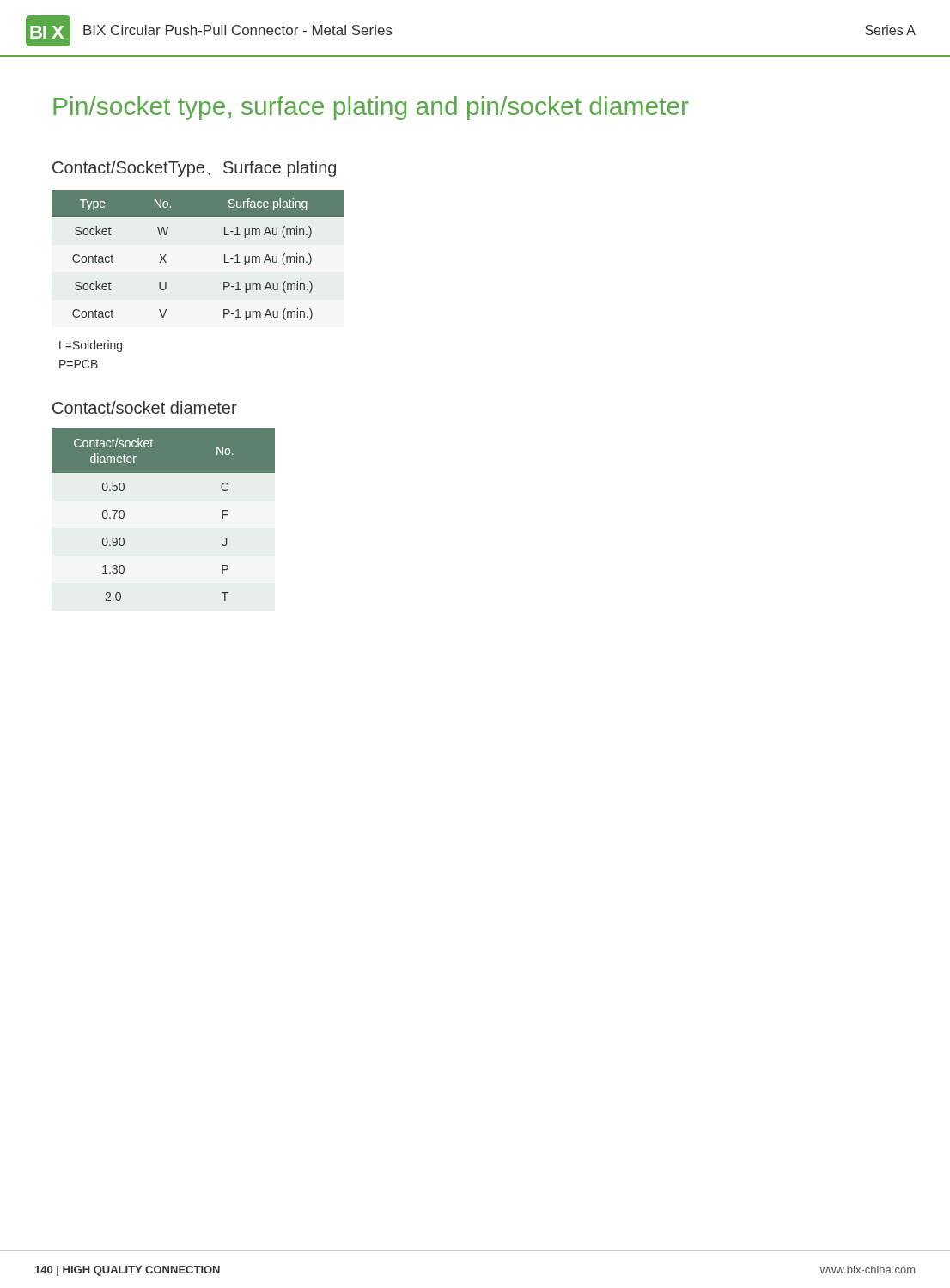Select the section header that says "Contact/SocketType、Surface plating"

click(x=194, y=168)
